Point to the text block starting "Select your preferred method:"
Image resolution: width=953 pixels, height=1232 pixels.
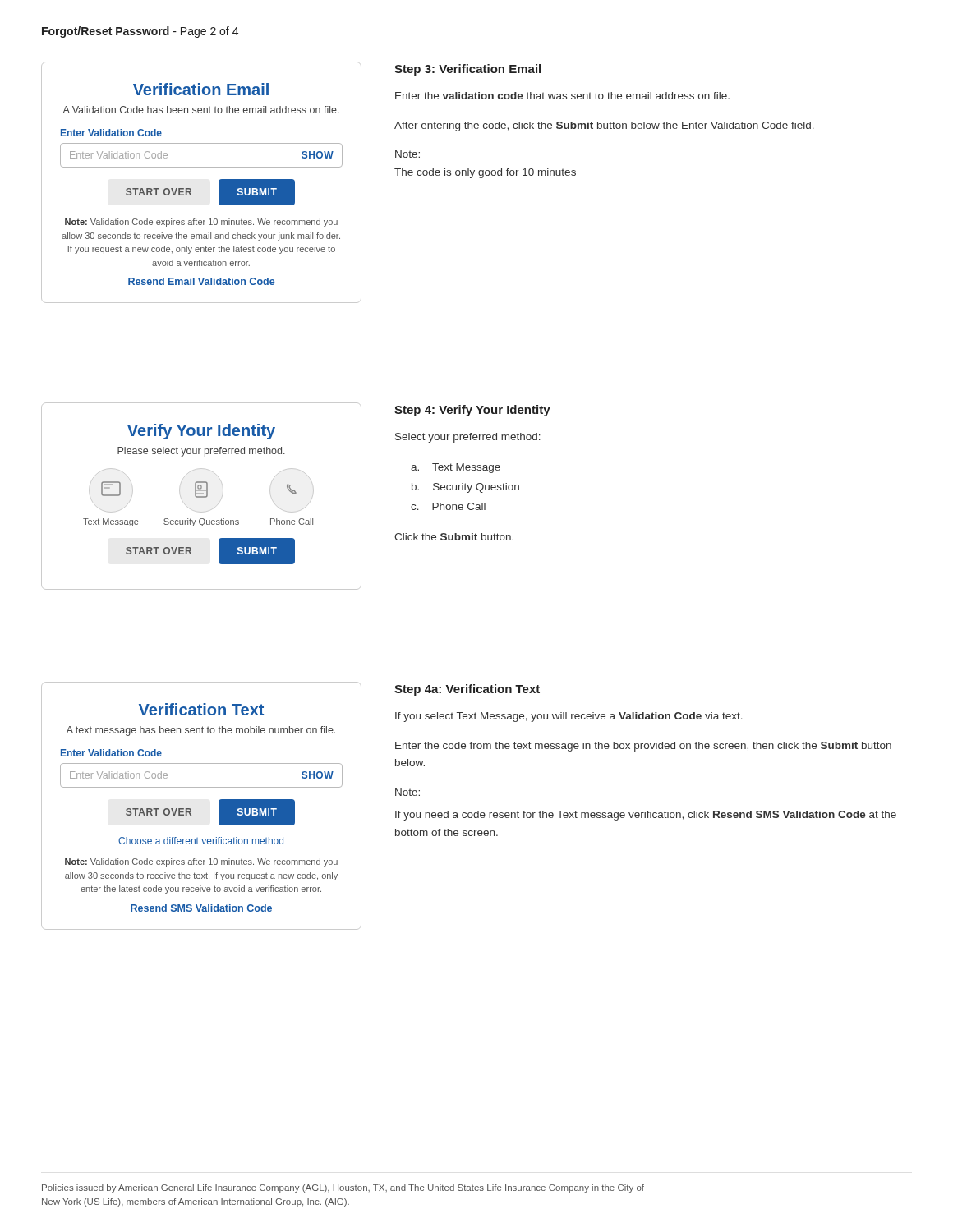468,436
